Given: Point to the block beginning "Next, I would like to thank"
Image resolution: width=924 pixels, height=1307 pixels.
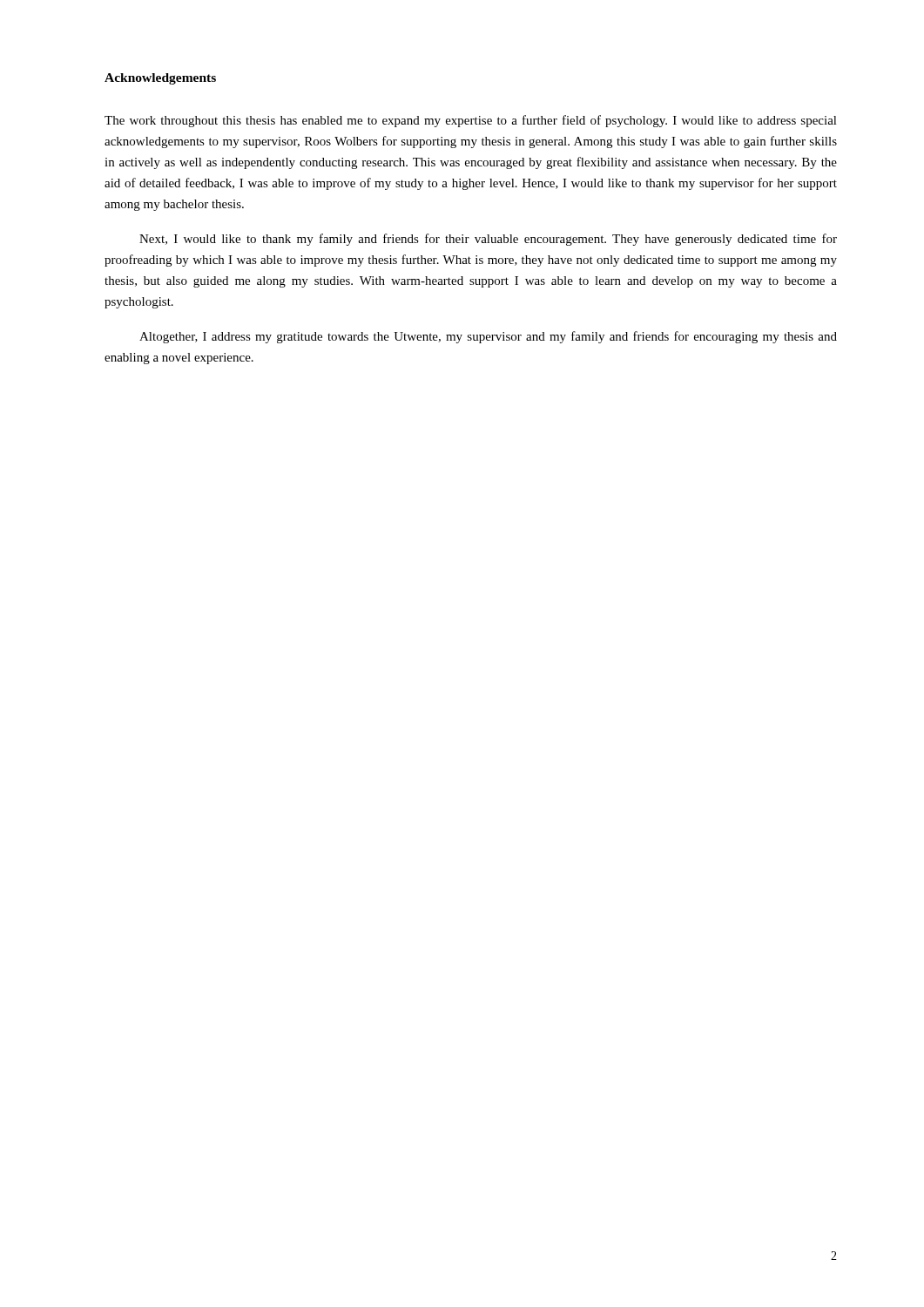Looking at the screenshot, I should click(x=471, y=270).
